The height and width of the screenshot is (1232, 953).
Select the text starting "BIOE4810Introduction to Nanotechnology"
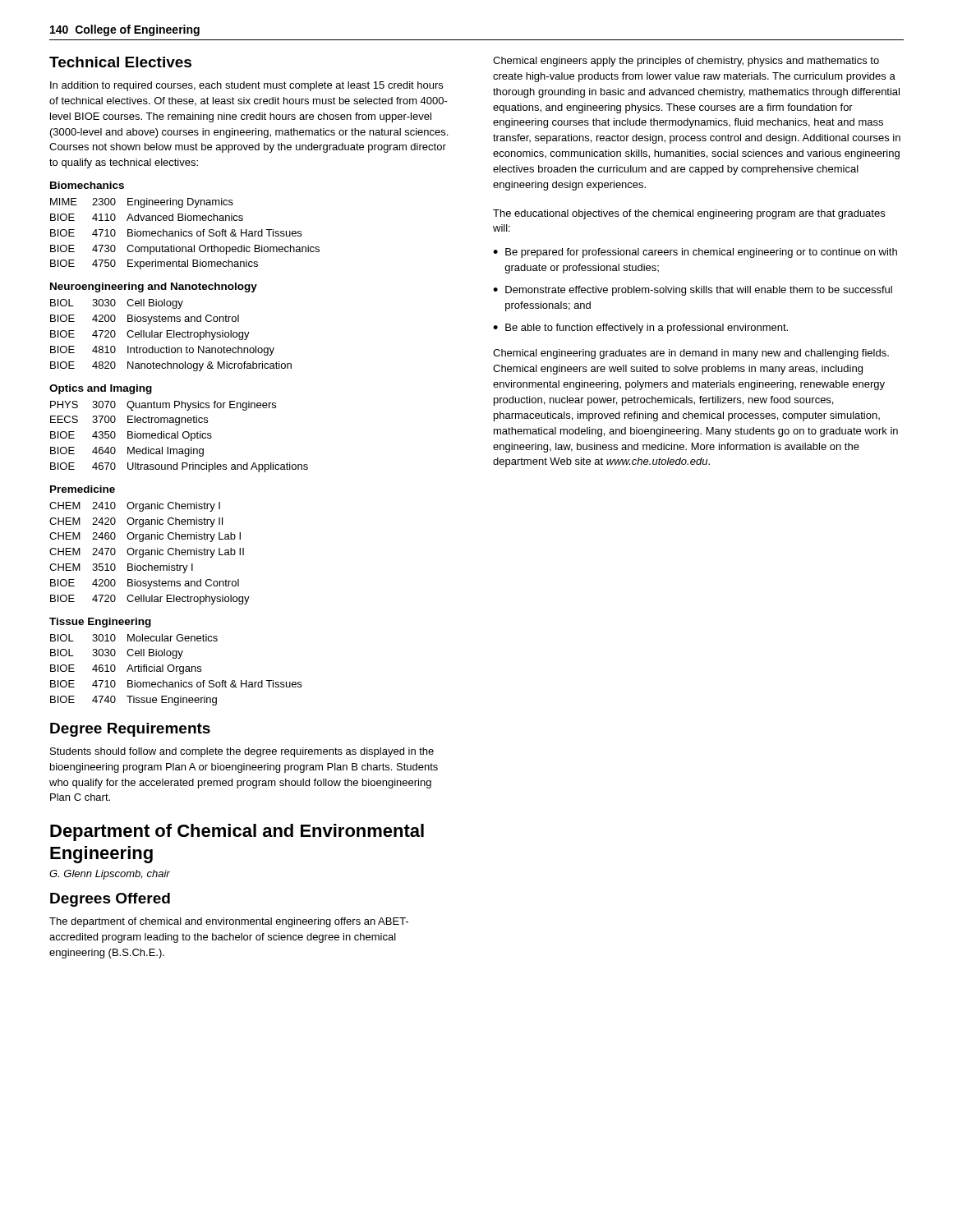(x=251, y=350)
